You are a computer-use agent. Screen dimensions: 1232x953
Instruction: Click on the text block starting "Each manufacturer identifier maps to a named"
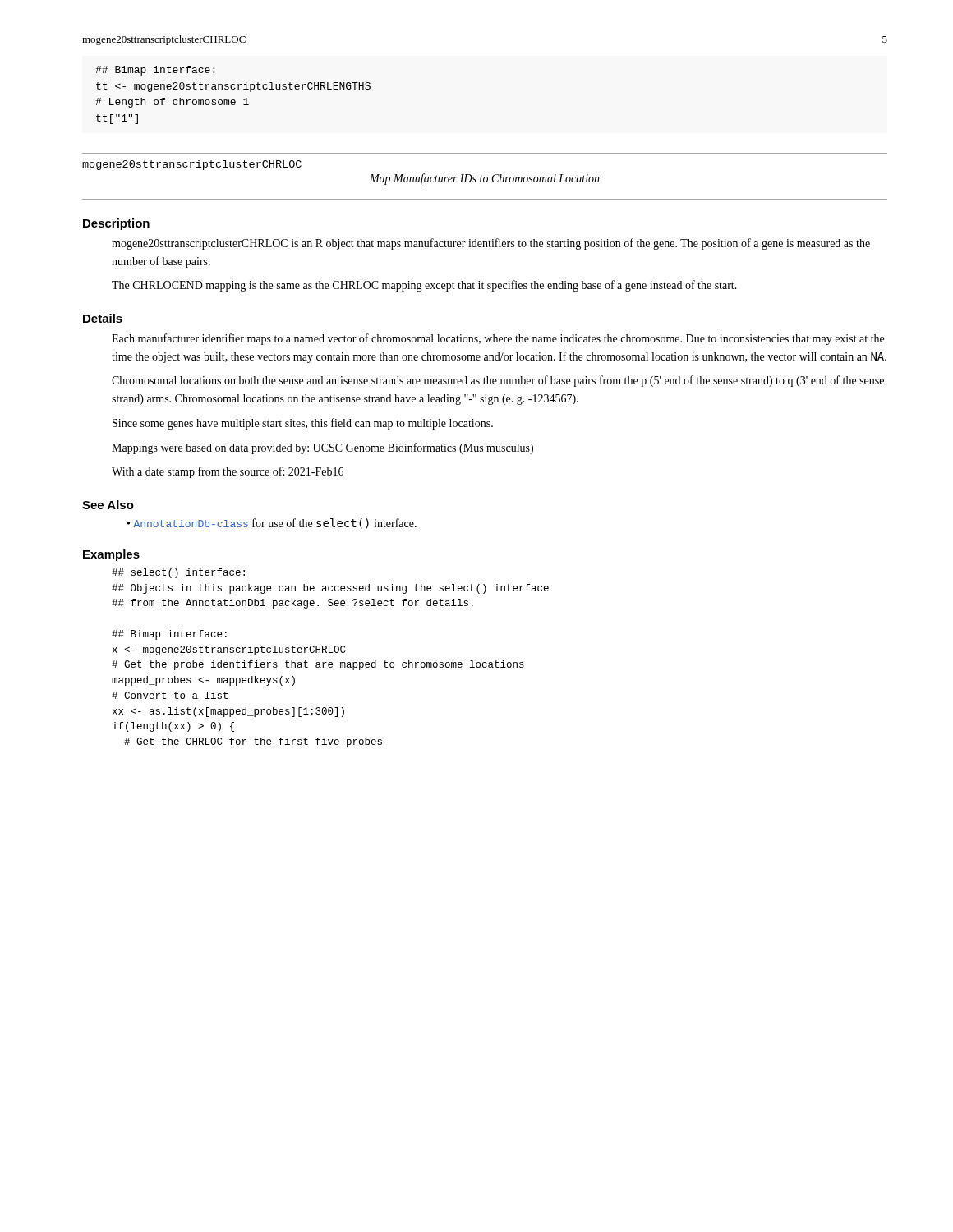pyautogui.click(x=499, y=348)
